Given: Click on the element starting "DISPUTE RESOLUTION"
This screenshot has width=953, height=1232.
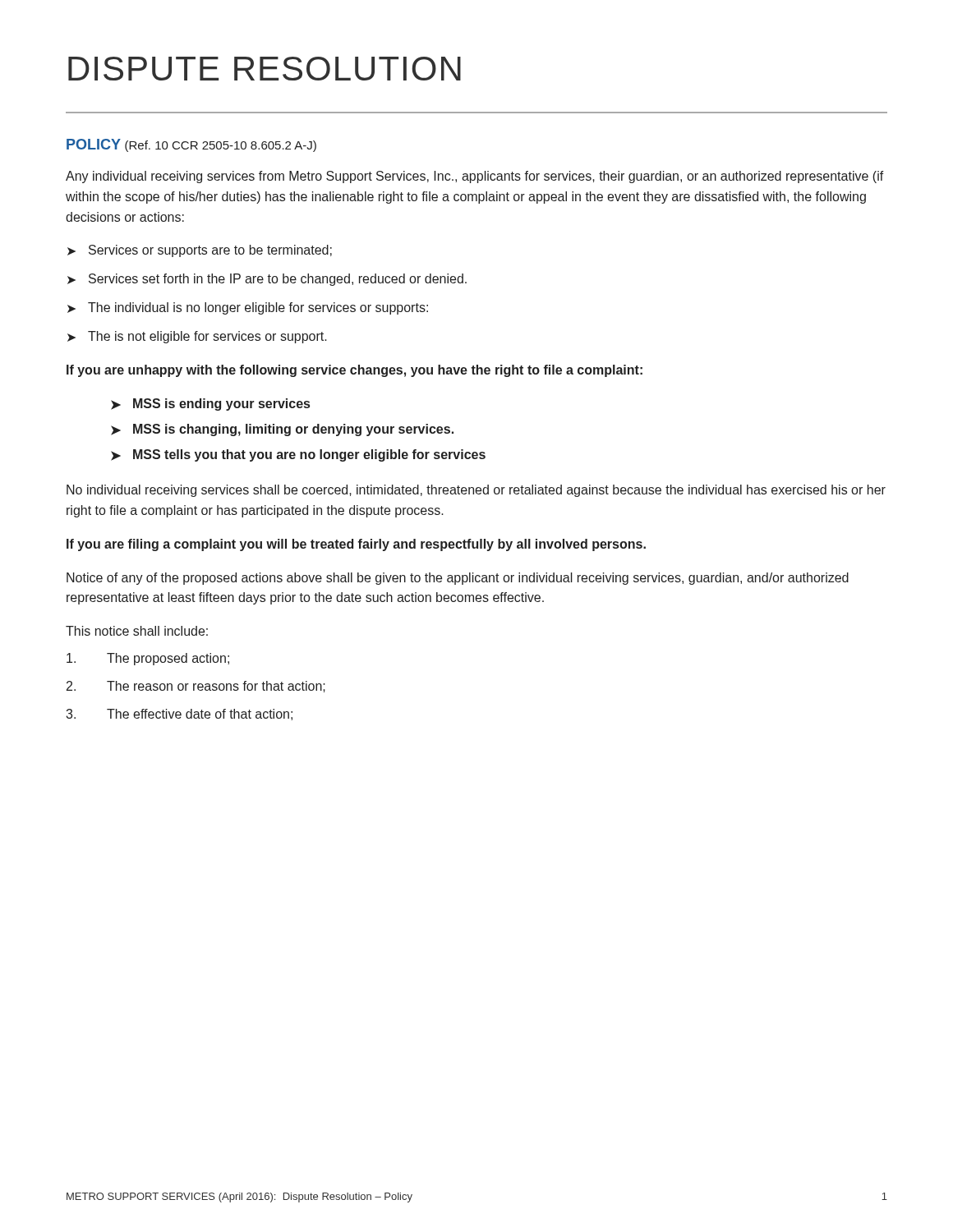Looking at the screenshot, I should coord(265,69).
